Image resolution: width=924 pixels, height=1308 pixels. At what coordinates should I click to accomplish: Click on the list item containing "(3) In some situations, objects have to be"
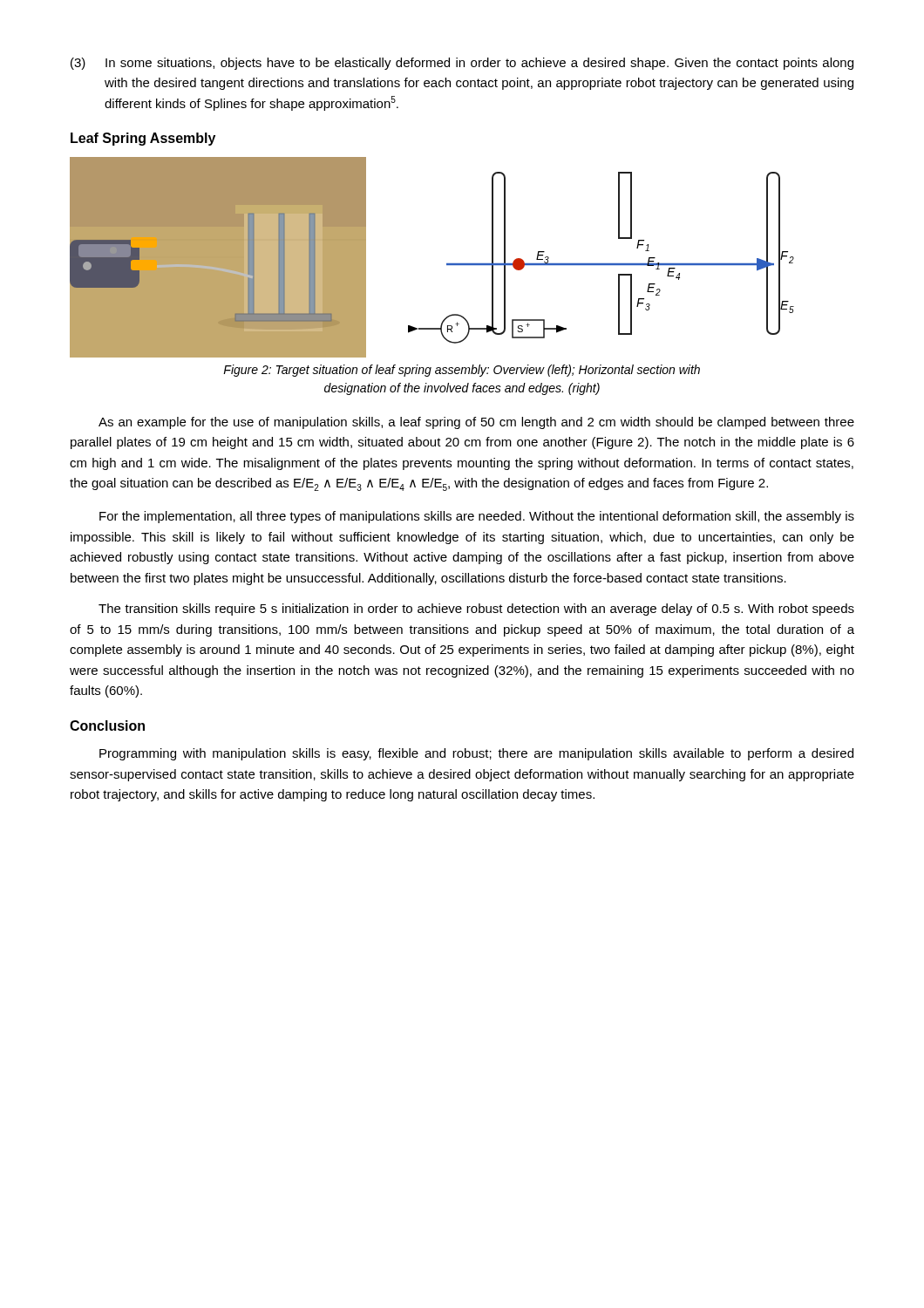click(x=462, y=83)
